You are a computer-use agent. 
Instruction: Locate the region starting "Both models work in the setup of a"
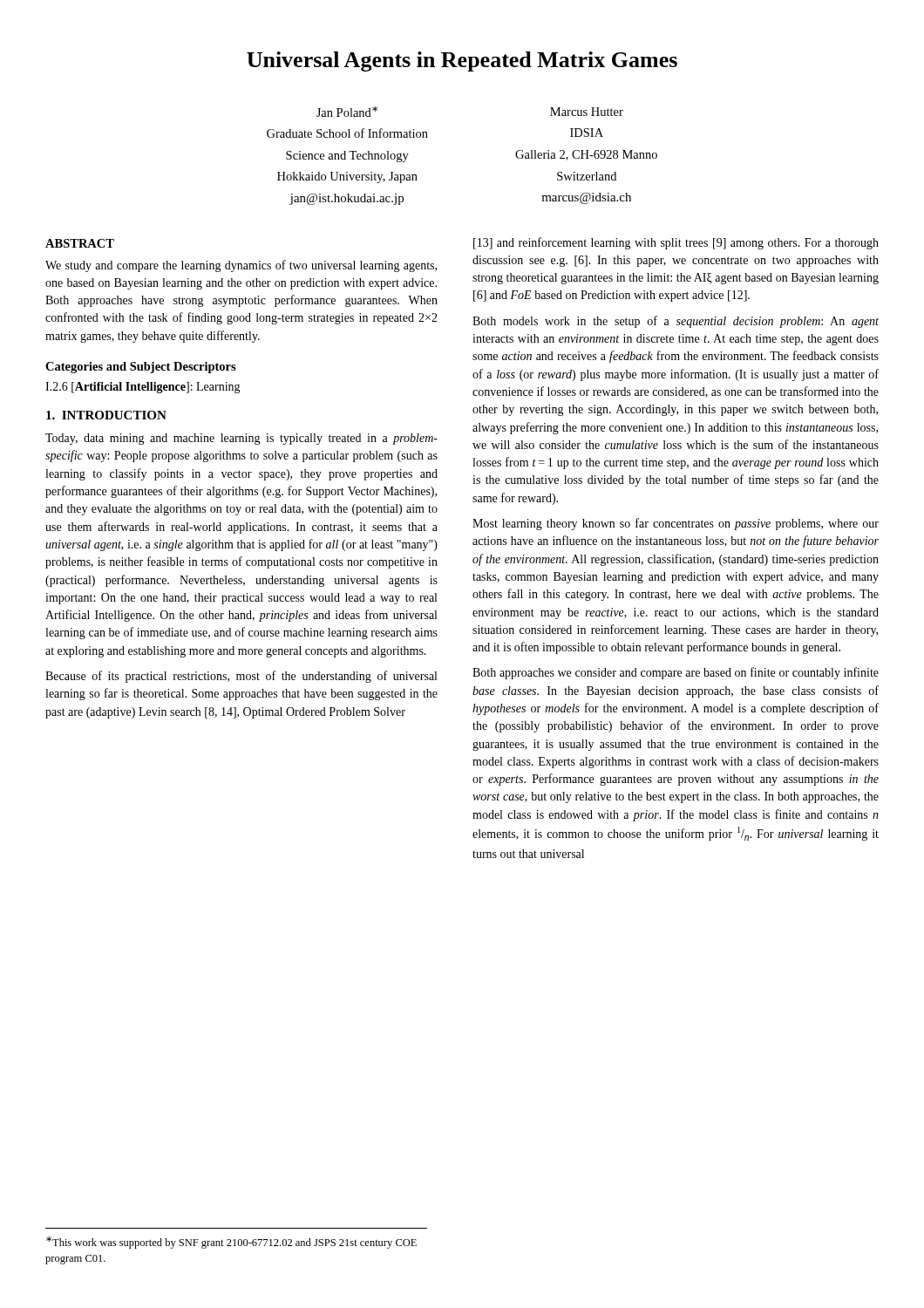(x=676, y=410)
